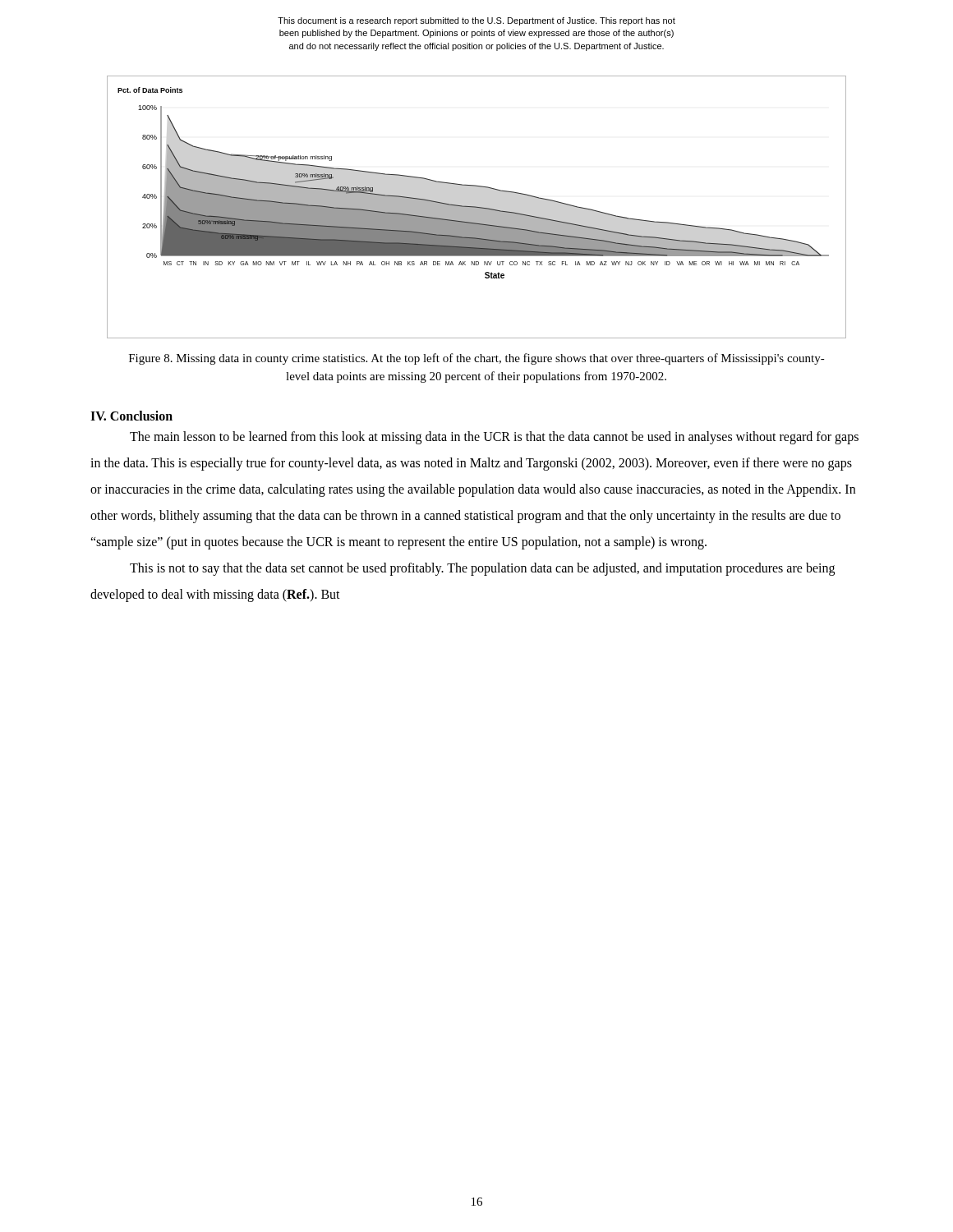Find the passage starting "The main lesson to be"
Viewport: 953px width, 1232px height.
pos(476,489)
